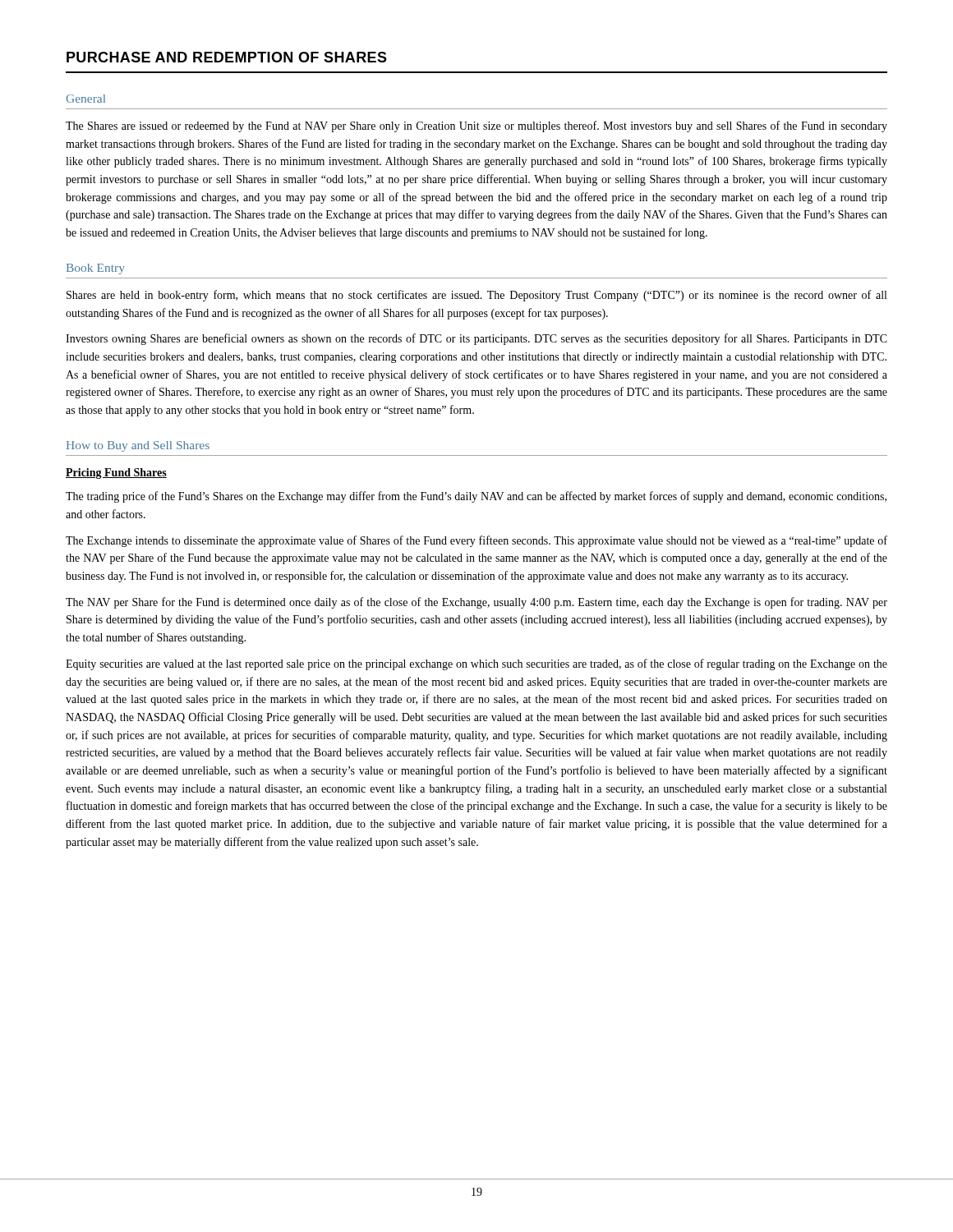Click on the text containing "Pricing Fund Shares"
Screen dimensions: 1232x953
(116, 472)
